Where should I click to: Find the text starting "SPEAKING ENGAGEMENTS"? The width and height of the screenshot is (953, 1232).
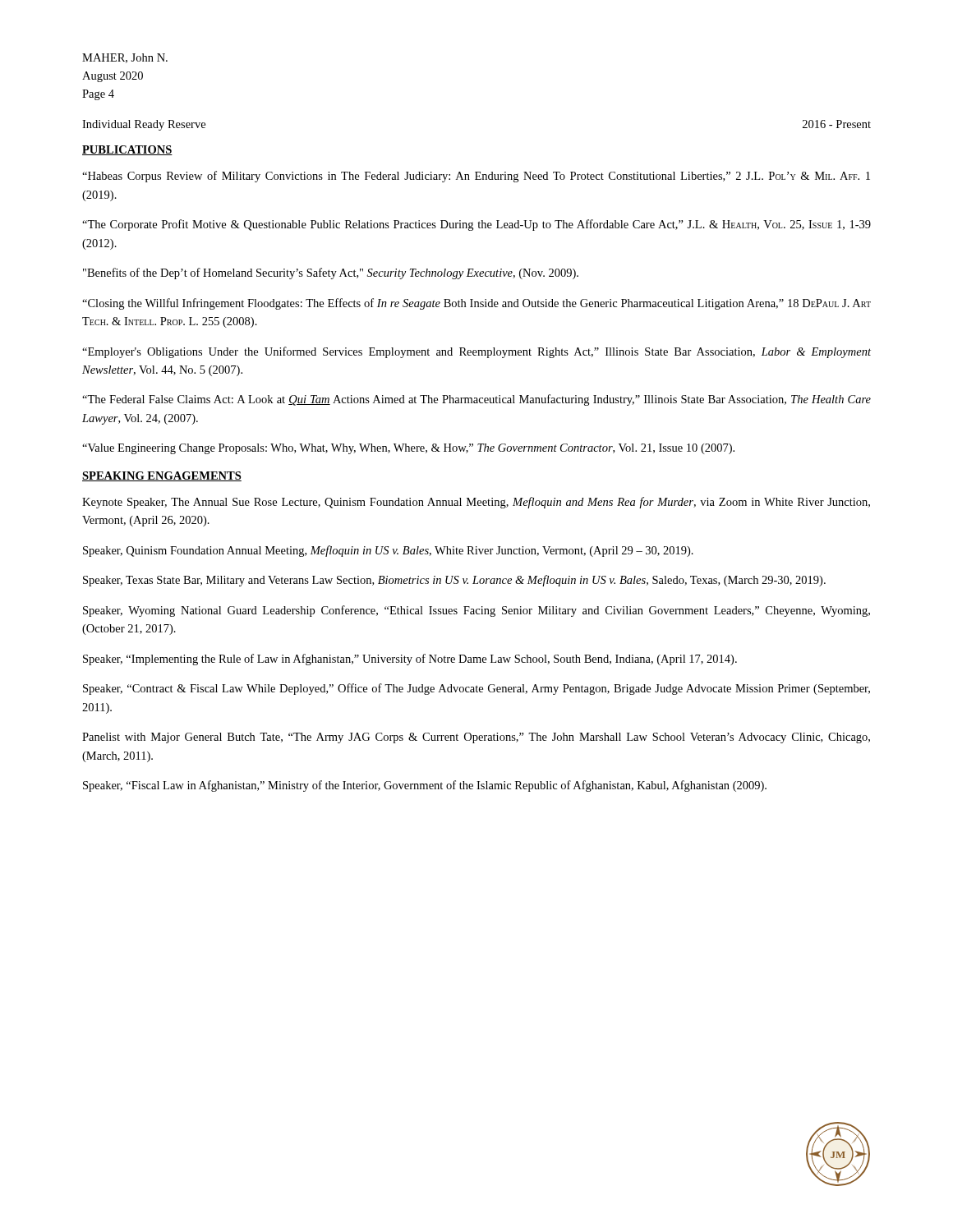pyautogui.click(x=162, y=475)
